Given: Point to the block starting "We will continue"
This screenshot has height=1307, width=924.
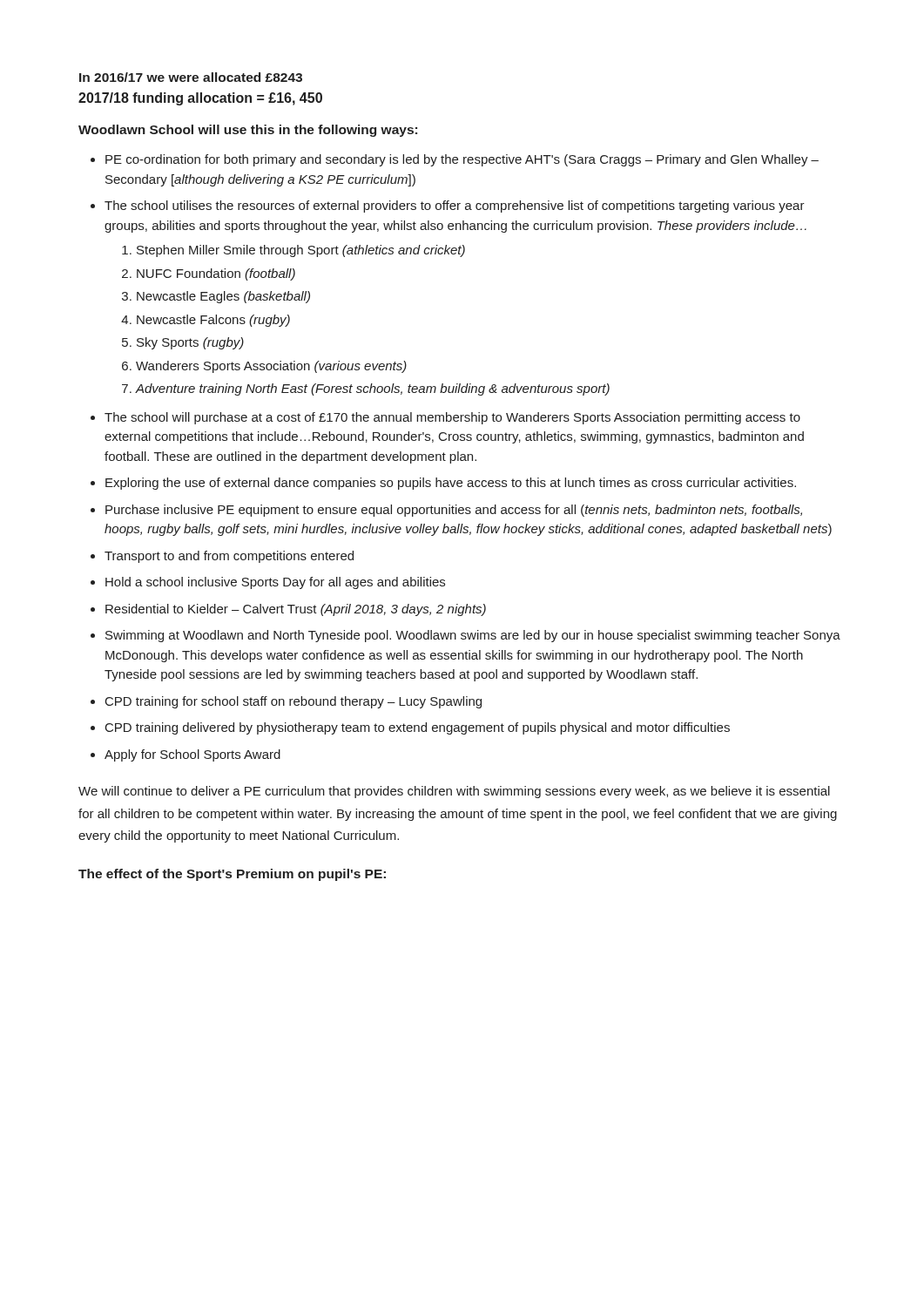Looking at the screenshot, I should (x=458, y=813).
